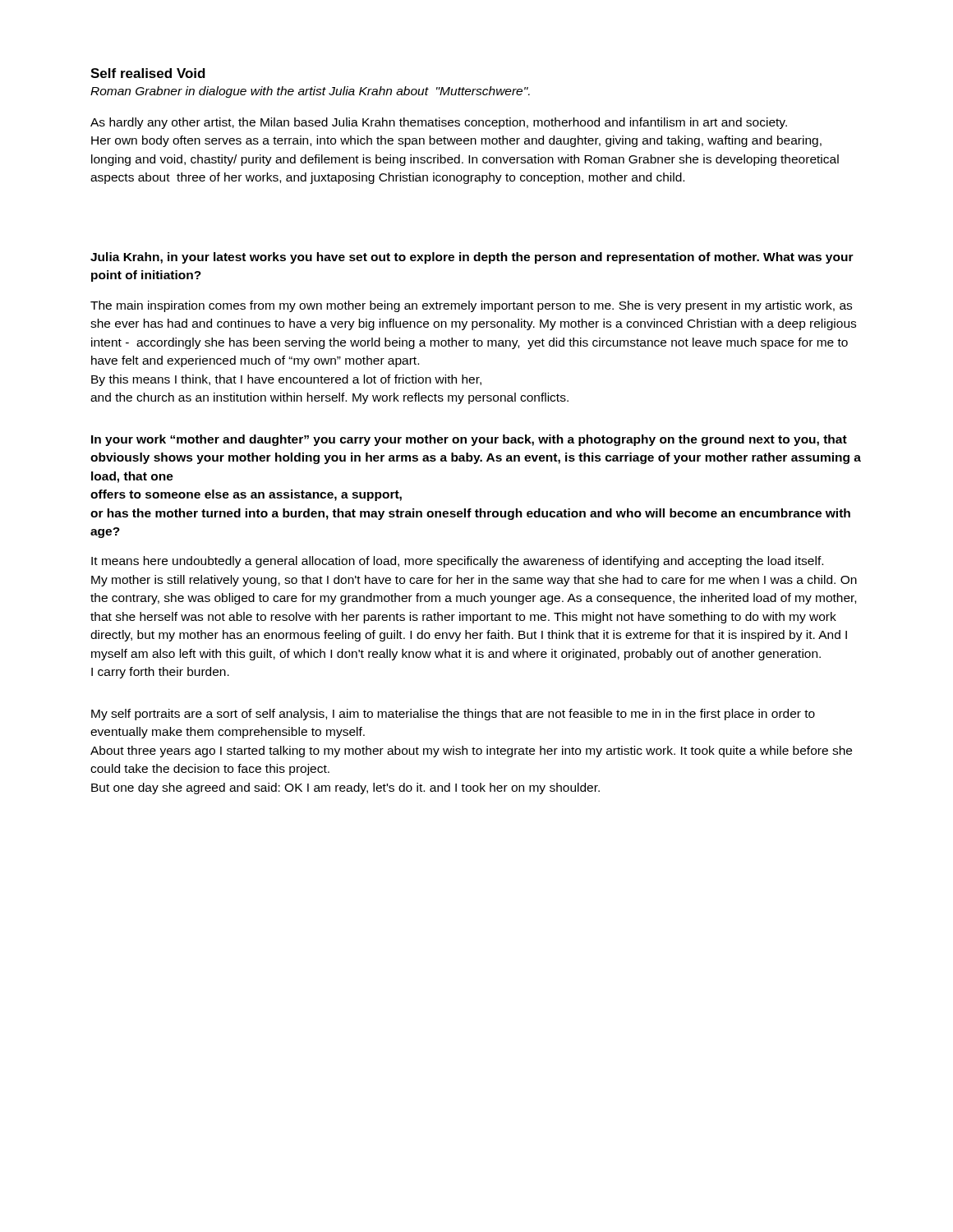Navigate to the text block starting "My self portraits are a sort of self"
The height and width of the screenshot is (1232, 953).
476,751
